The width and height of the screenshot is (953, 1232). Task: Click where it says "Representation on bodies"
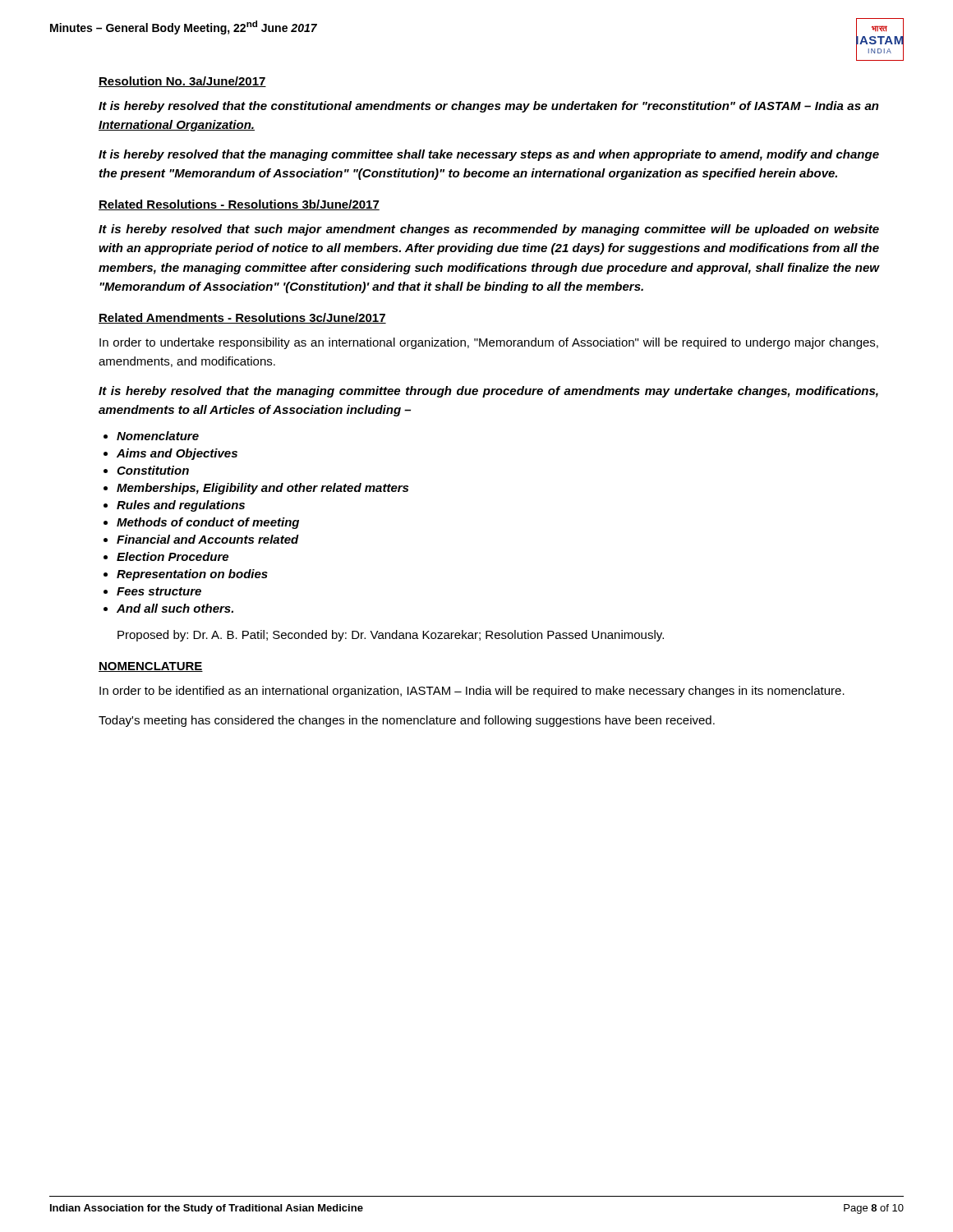192,574
